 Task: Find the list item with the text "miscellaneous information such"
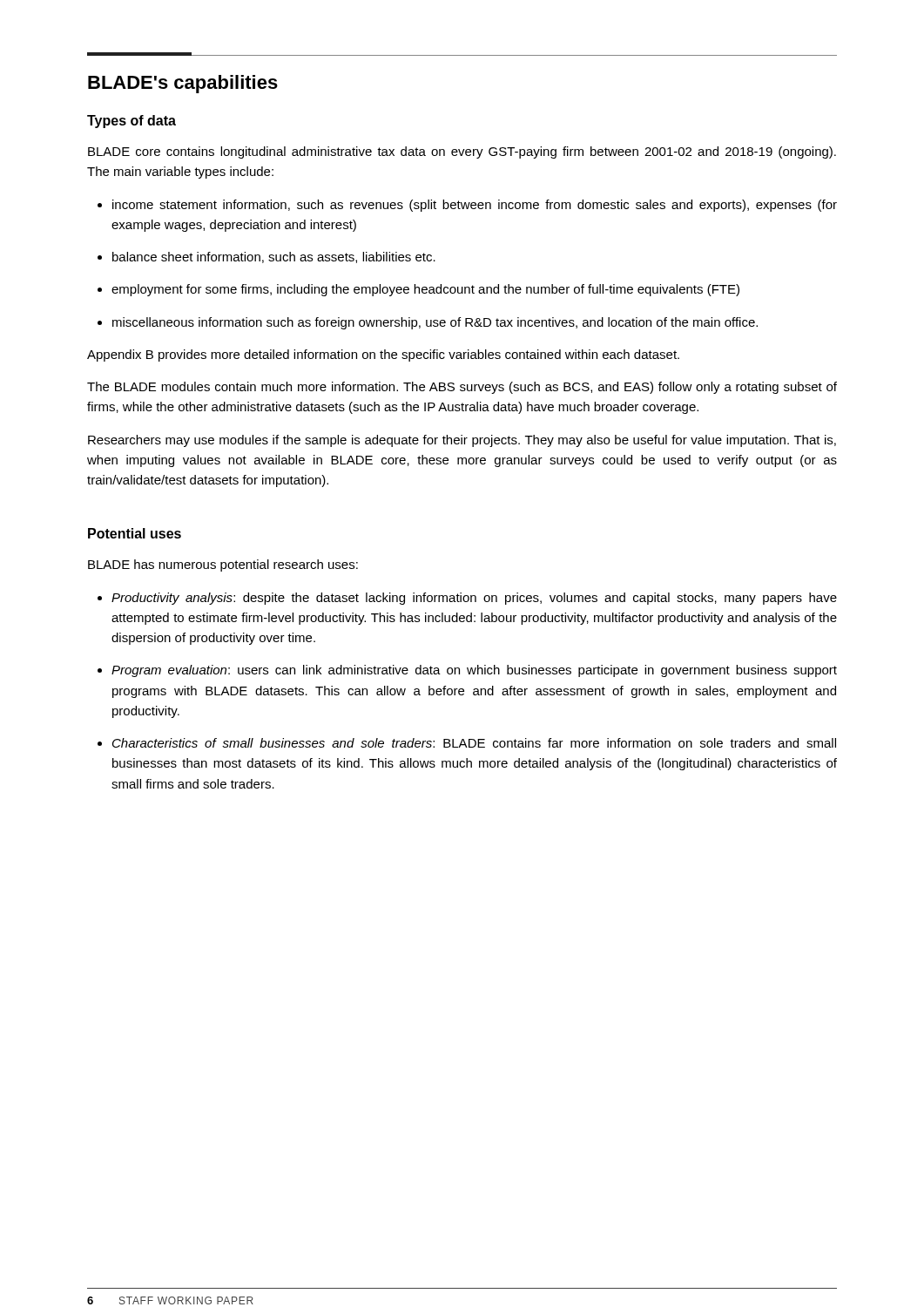(462, 322)
